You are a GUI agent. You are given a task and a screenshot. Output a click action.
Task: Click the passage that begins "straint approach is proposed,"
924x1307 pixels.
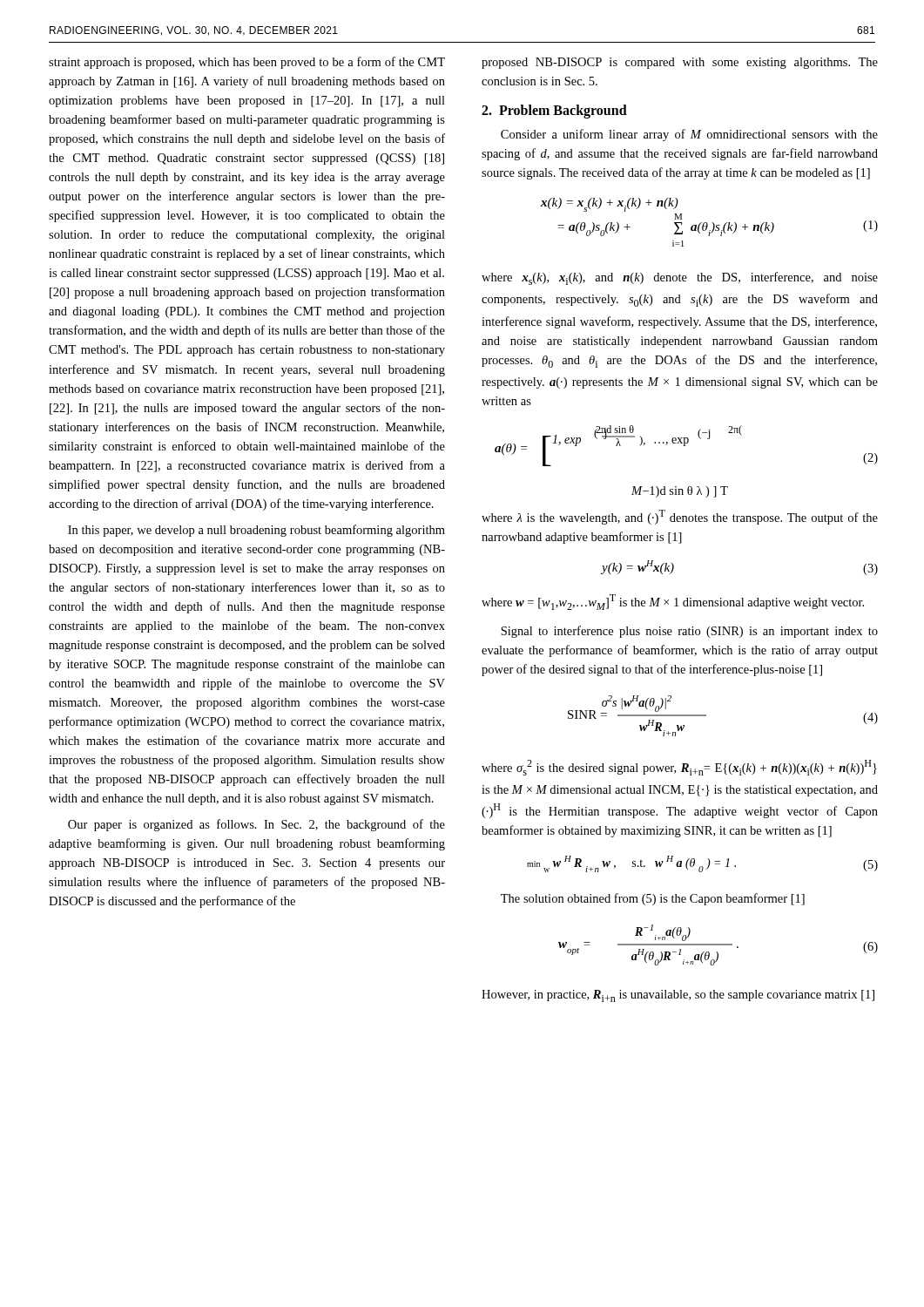click(x=247, y=283)
